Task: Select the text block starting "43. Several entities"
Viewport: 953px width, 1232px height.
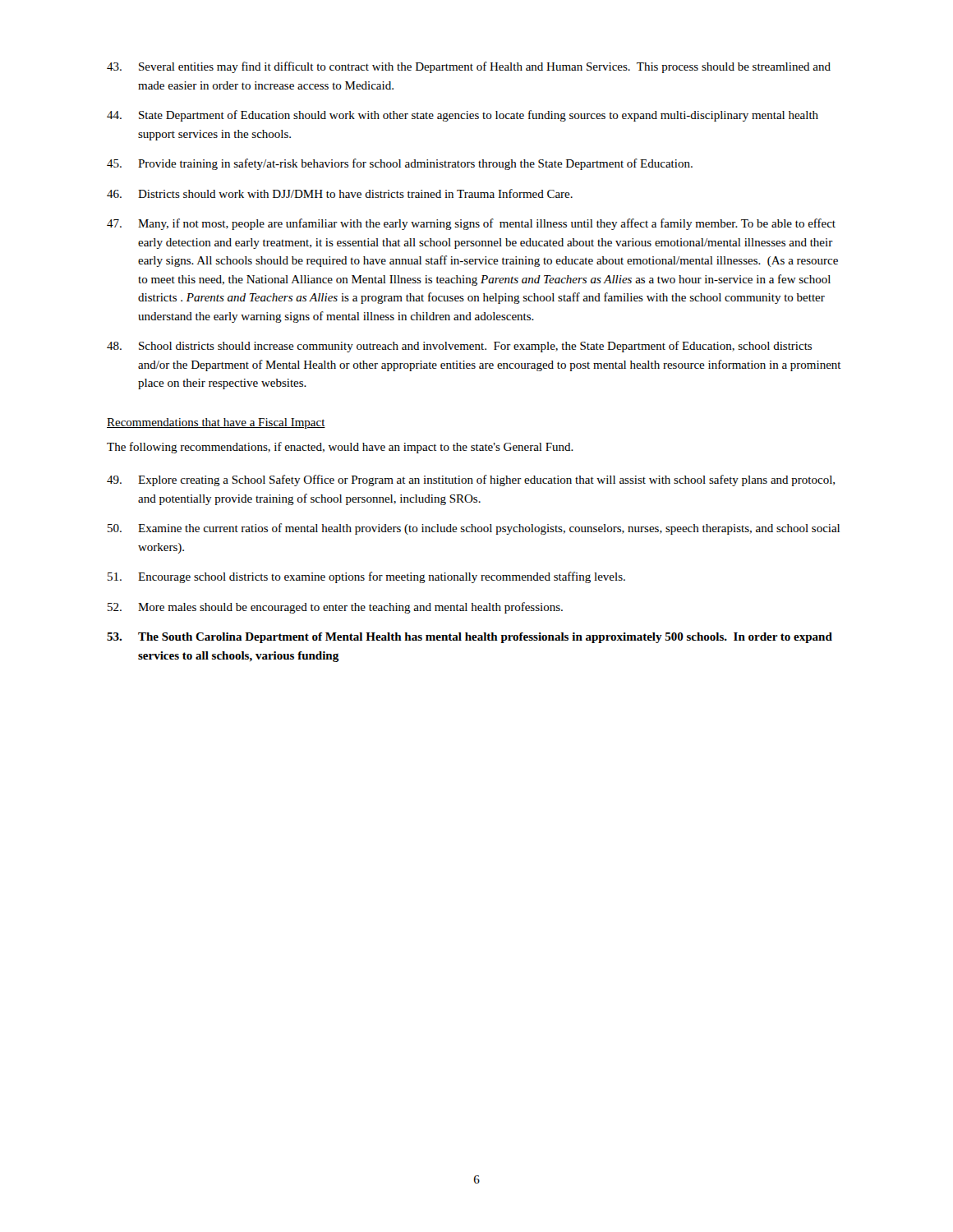Action: point(476,76)
